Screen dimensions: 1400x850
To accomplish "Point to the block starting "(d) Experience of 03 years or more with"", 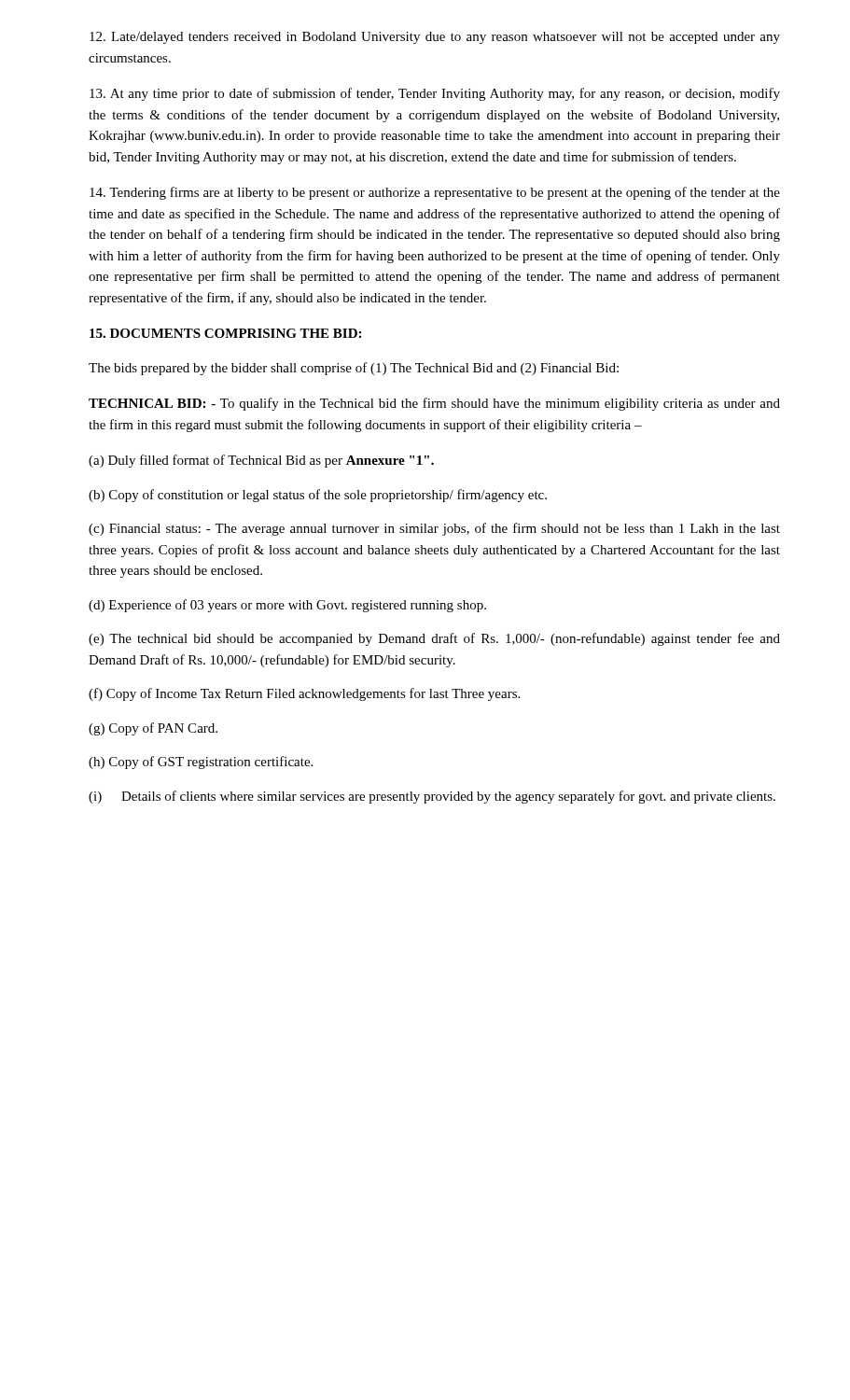I will tap(288, 604).
